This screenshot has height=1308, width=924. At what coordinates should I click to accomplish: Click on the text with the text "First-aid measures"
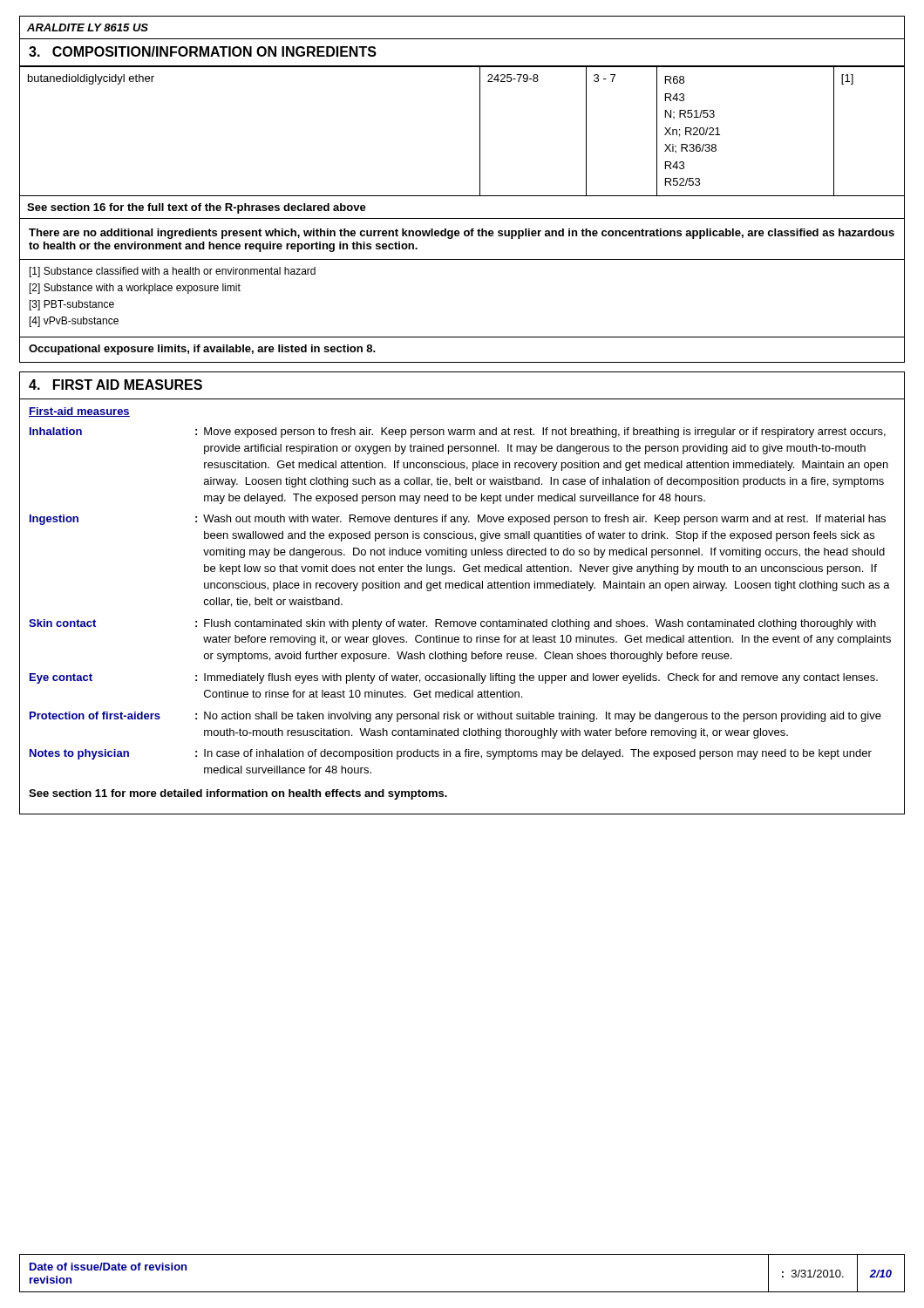[79, 411]
